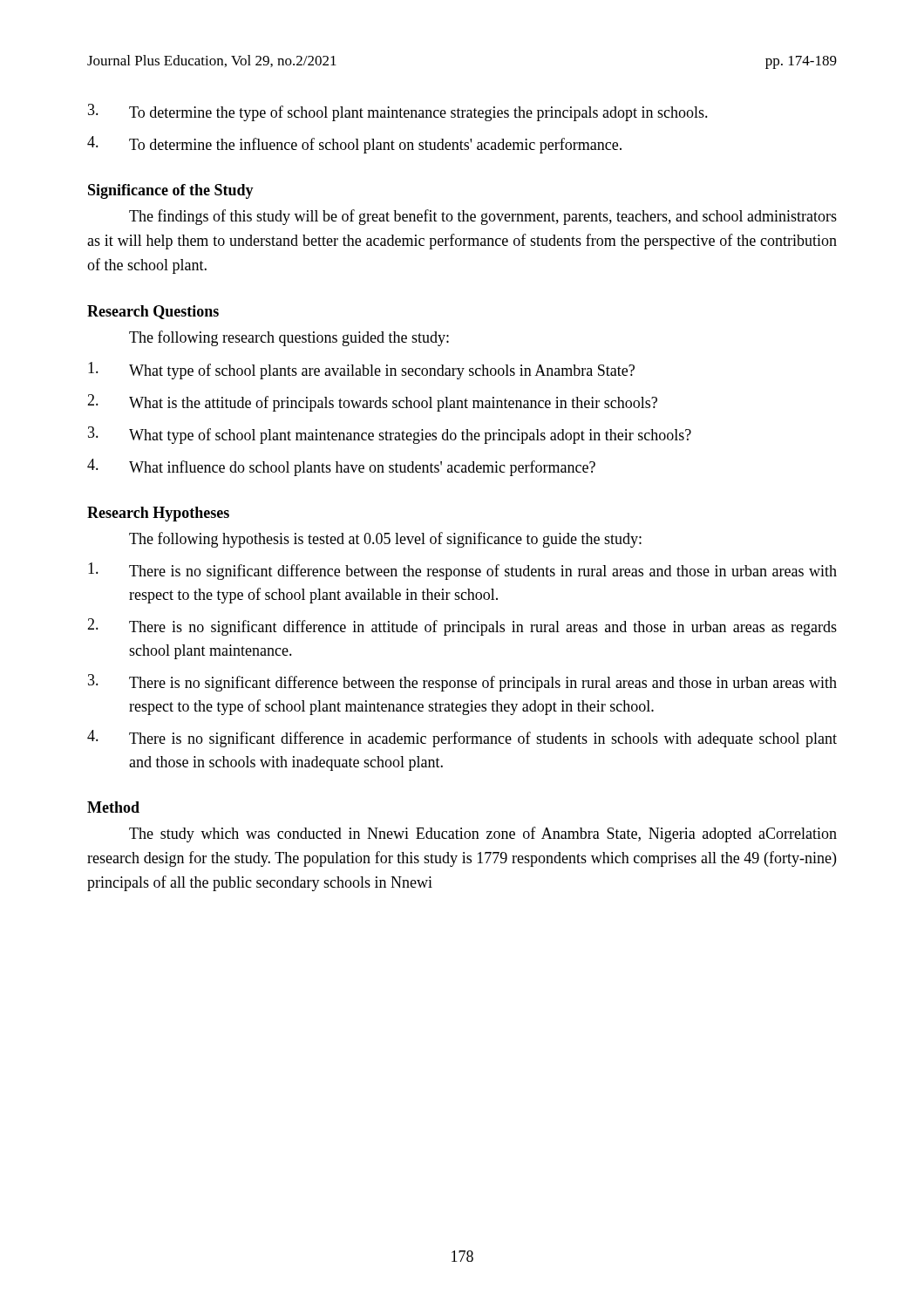The image size is (924, 1308).
Task: Point to the block beginning "The findings of this"
Action: pyautogui.click(x=462, y=241)
